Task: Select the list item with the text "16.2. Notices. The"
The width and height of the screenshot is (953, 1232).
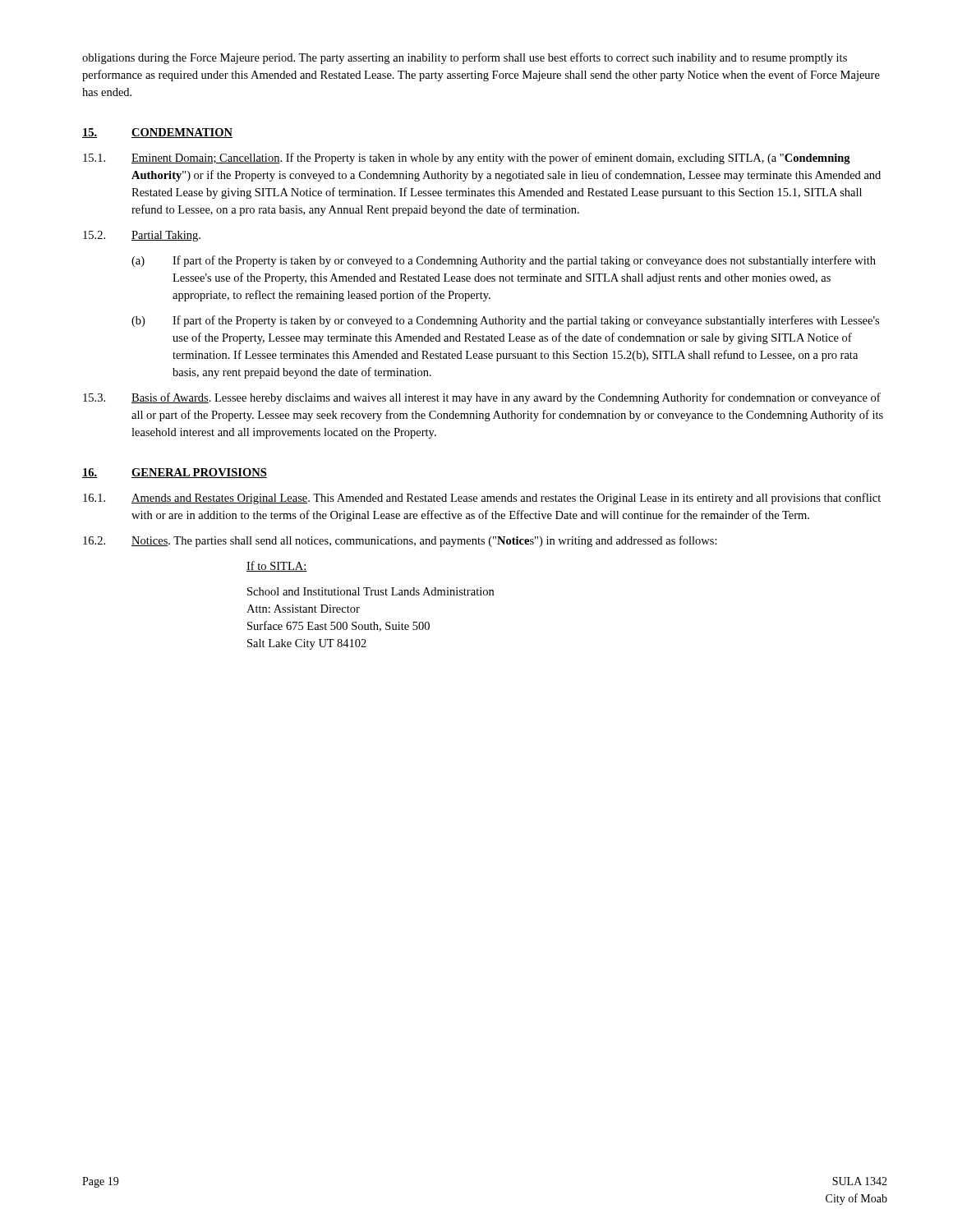Action: coord(485,541)
